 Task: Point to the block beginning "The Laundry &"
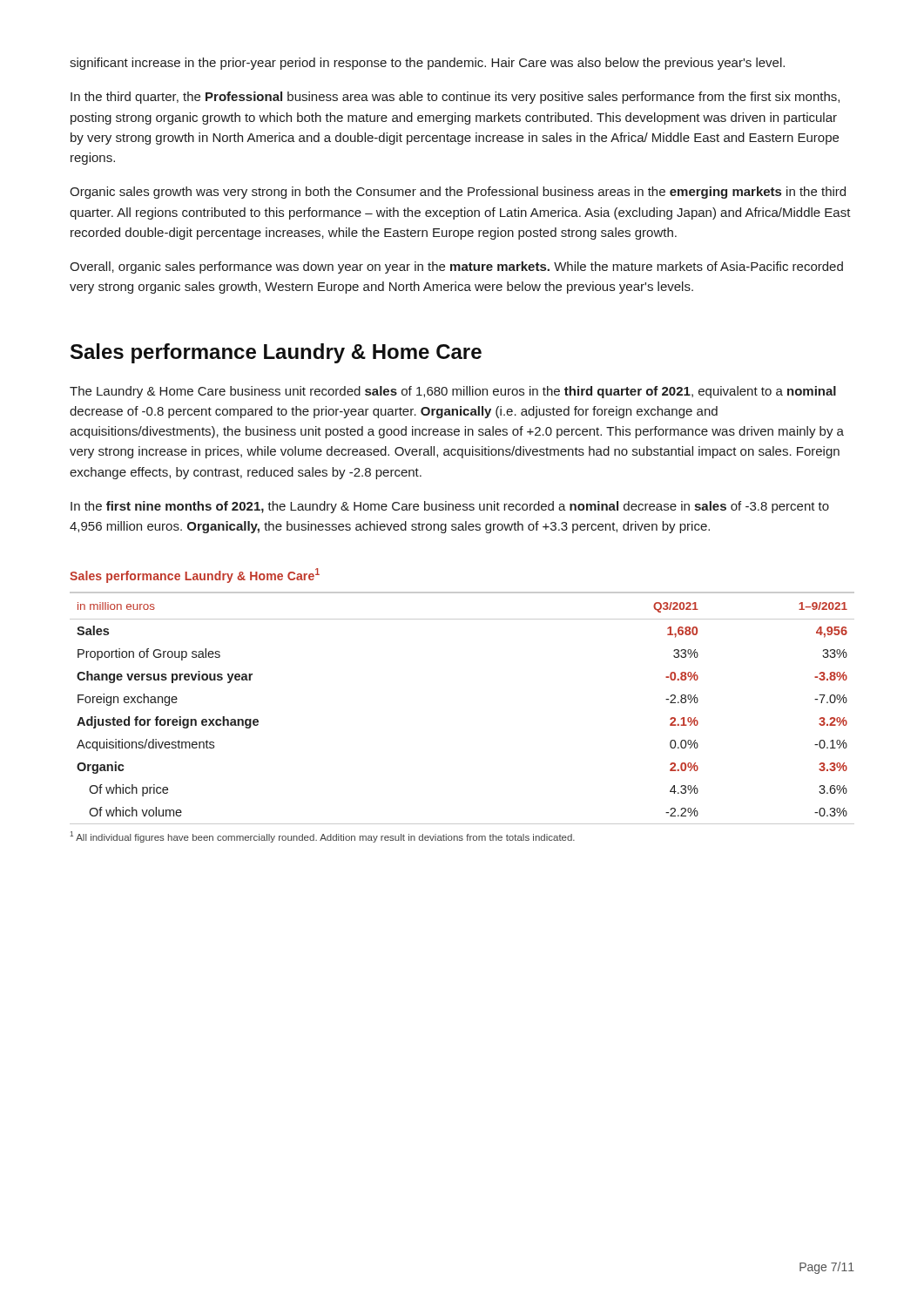457,431
